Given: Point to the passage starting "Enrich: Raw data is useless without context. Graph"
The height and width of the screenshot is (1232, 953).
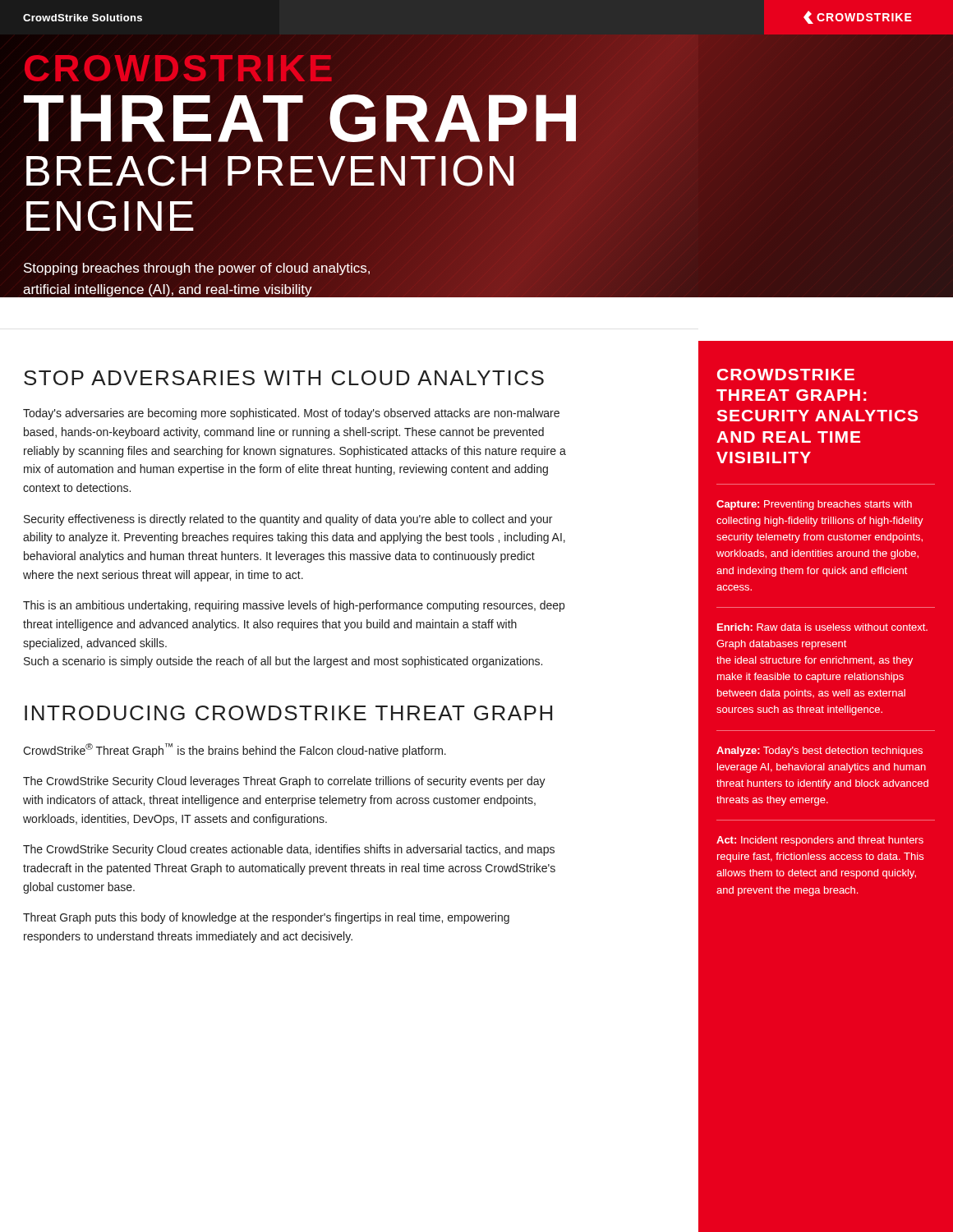Looking at the screenshot, I should point(822,668).
